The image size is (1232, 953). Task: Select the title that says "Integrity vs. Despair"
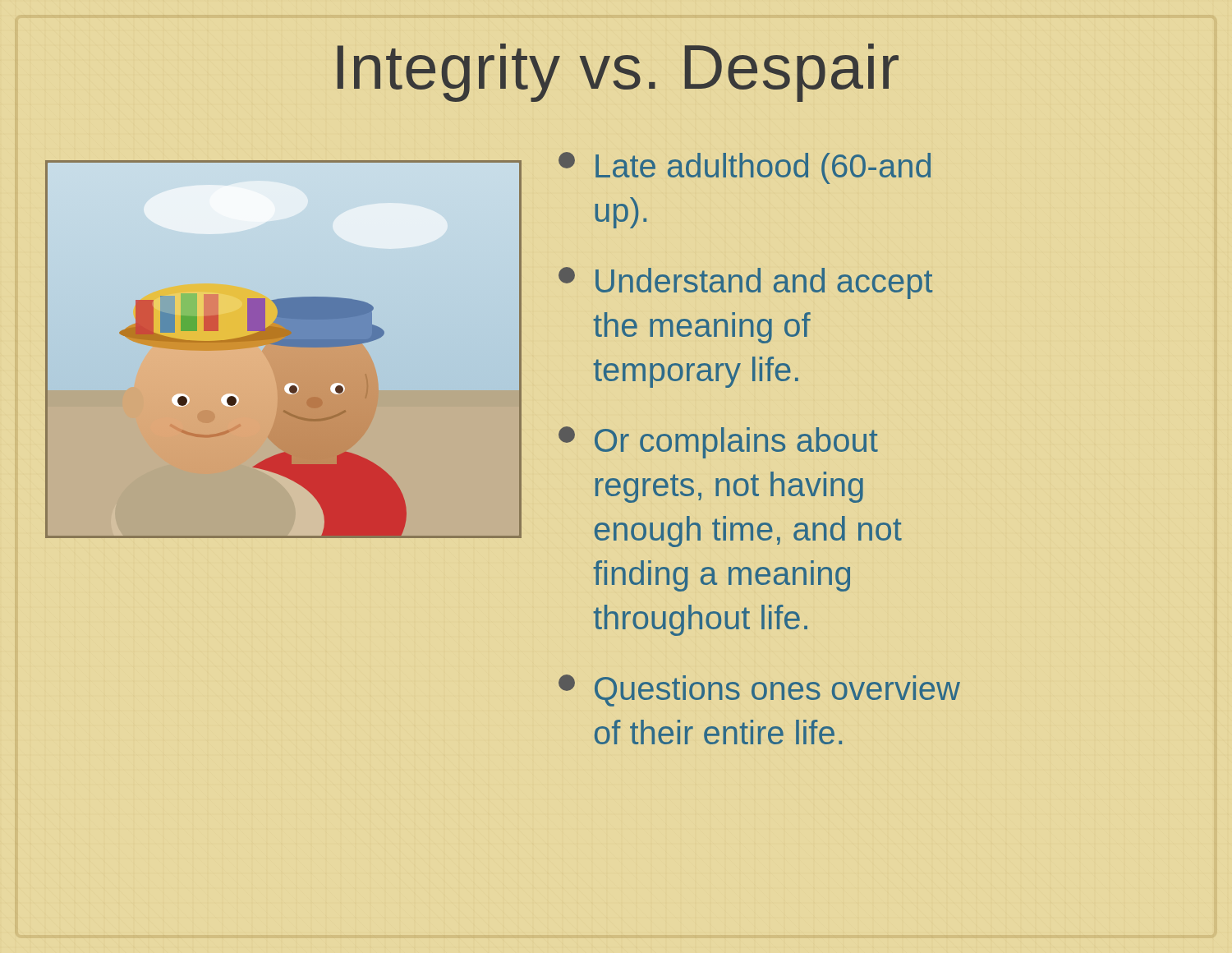pyautogui.click(x=616, y=67)
